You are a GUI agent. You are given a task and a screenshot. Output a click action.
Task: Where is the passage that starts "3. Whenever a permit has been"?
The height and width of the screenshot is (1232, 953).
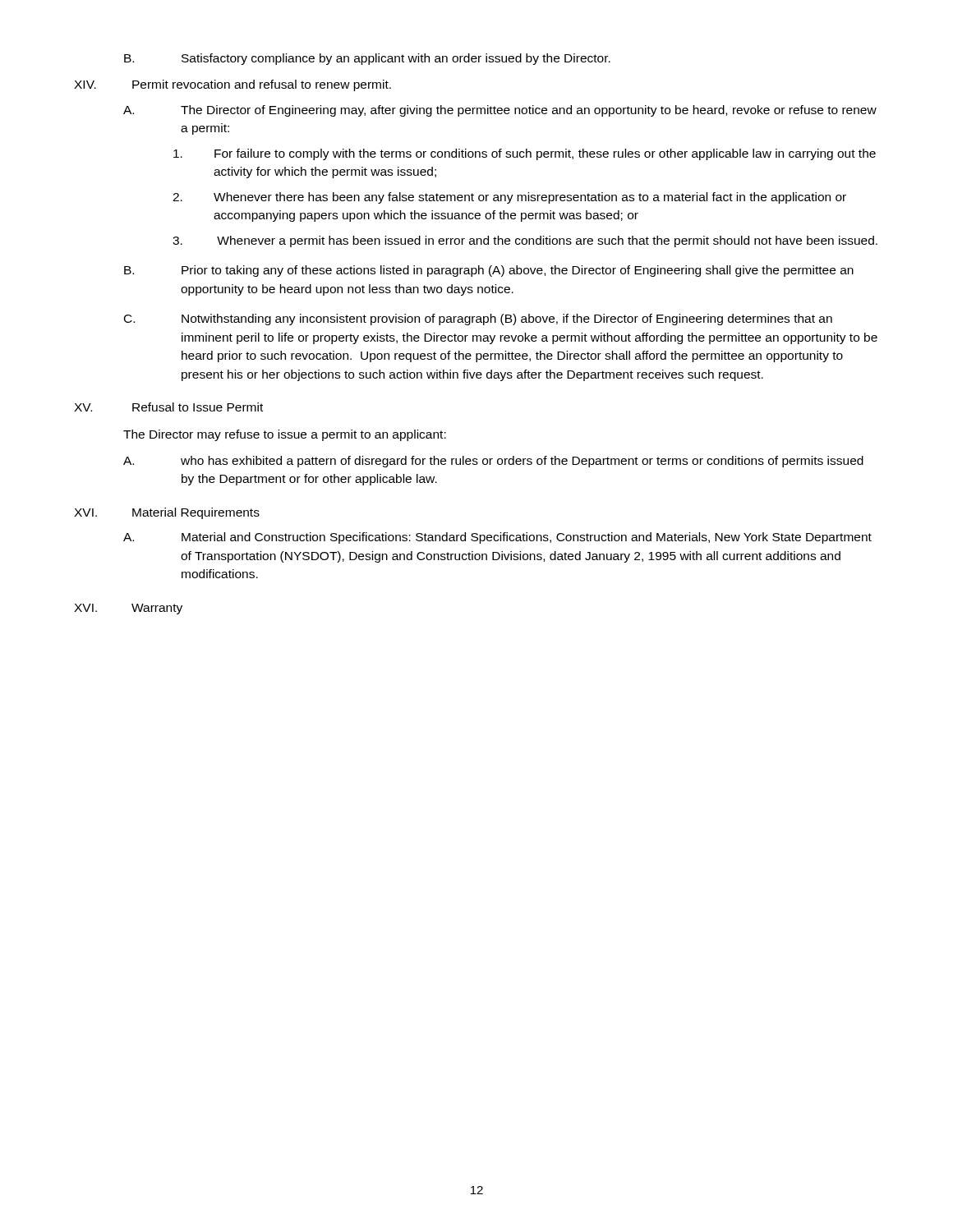coord(526,241)
